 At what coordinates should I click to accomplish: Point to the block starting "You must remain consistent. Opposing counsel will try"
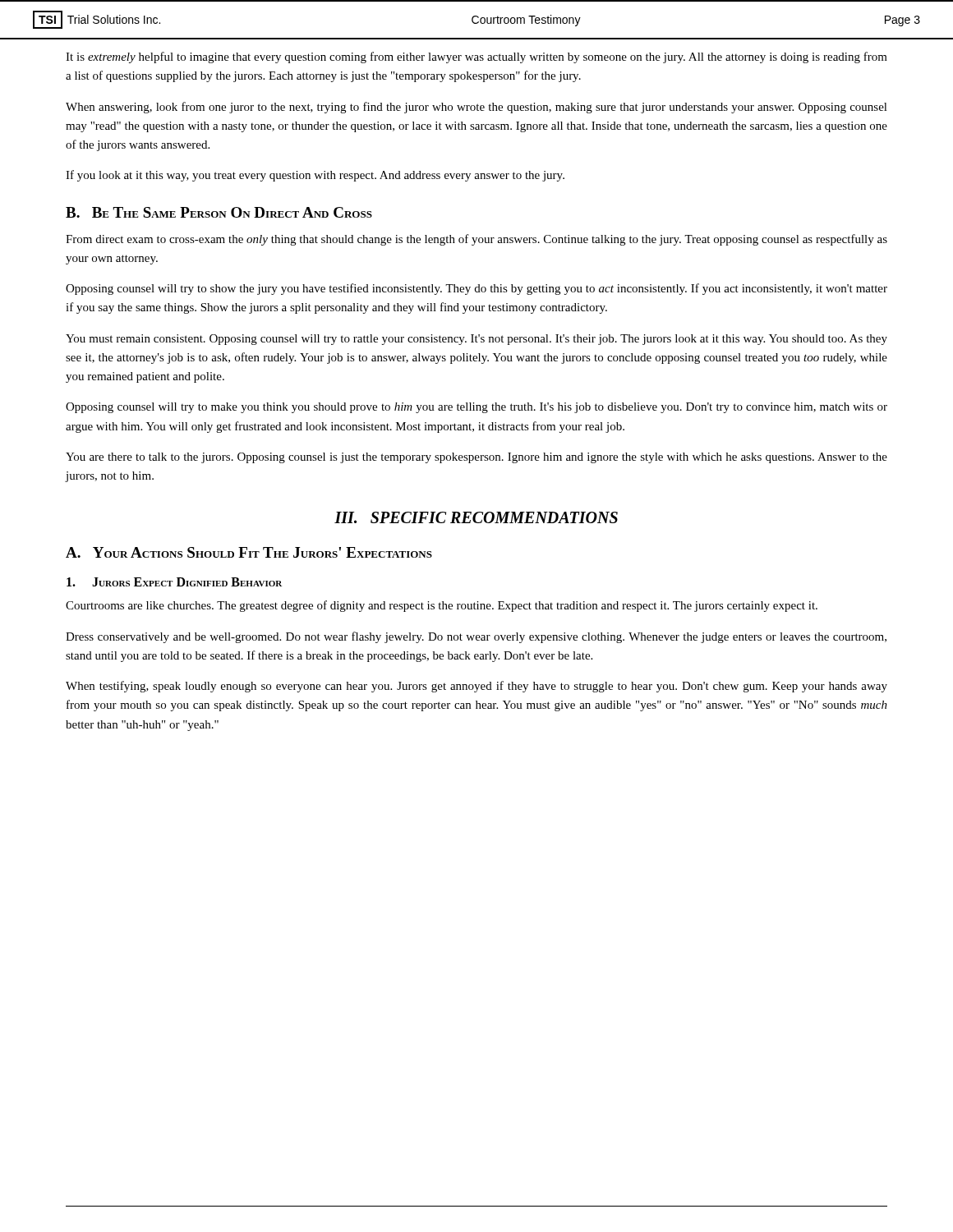coord(476,357)
